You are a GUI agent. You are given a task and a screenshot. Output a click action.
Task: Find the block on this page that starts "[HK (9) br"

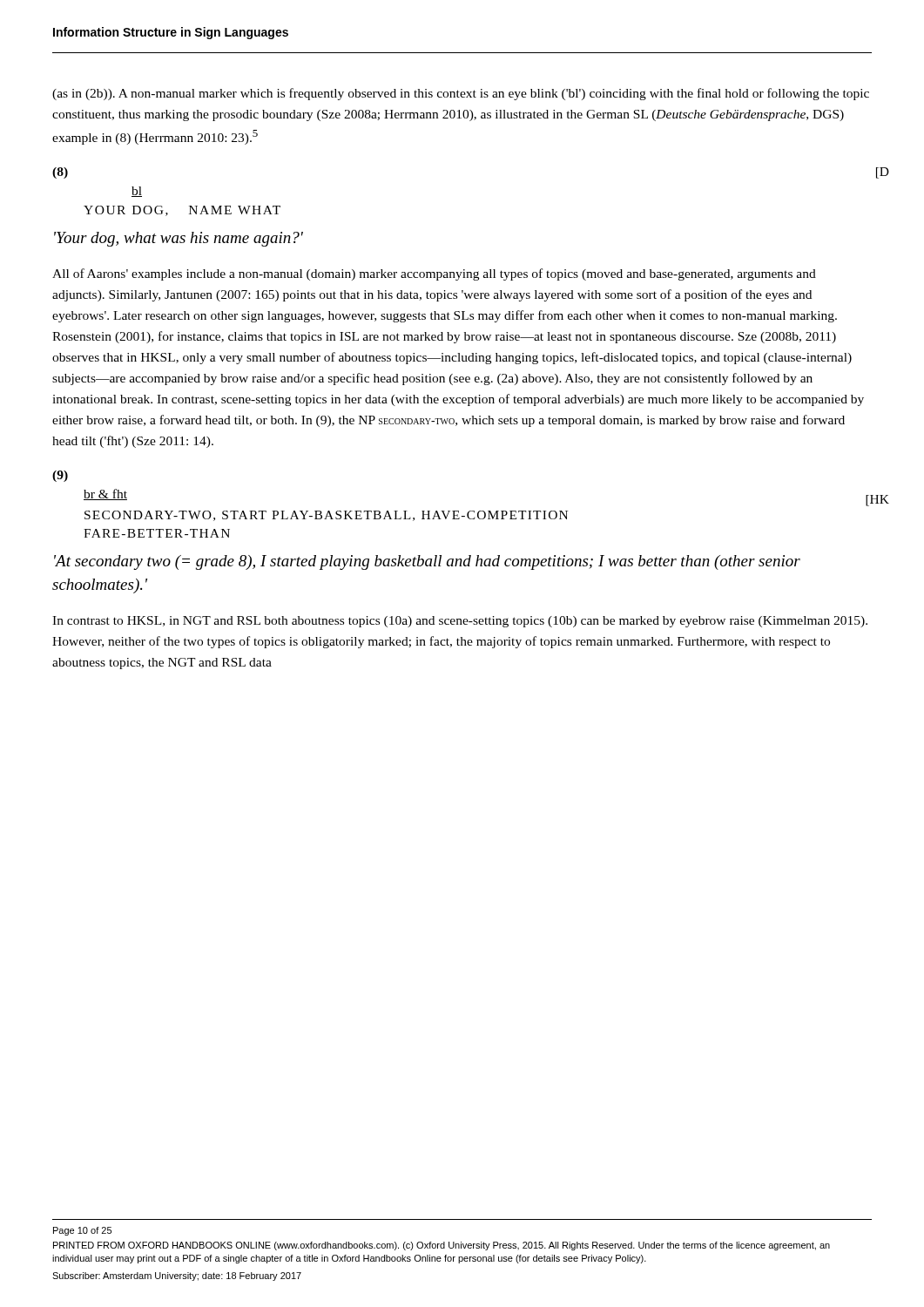coord(60,476)
